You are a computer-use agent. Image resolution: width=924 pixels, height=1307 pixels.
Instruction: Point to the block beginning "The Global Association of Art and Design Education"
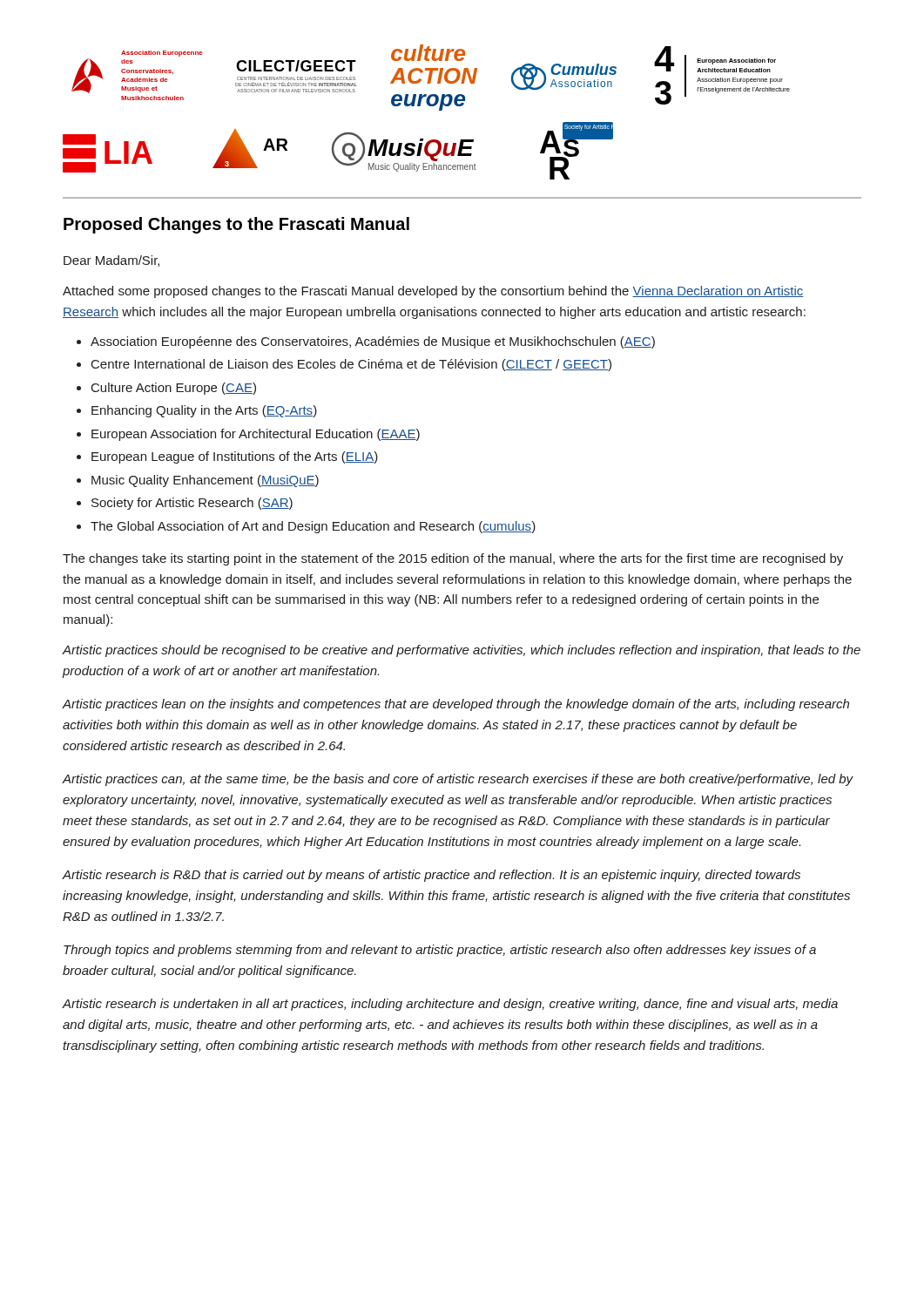[313, 526]
